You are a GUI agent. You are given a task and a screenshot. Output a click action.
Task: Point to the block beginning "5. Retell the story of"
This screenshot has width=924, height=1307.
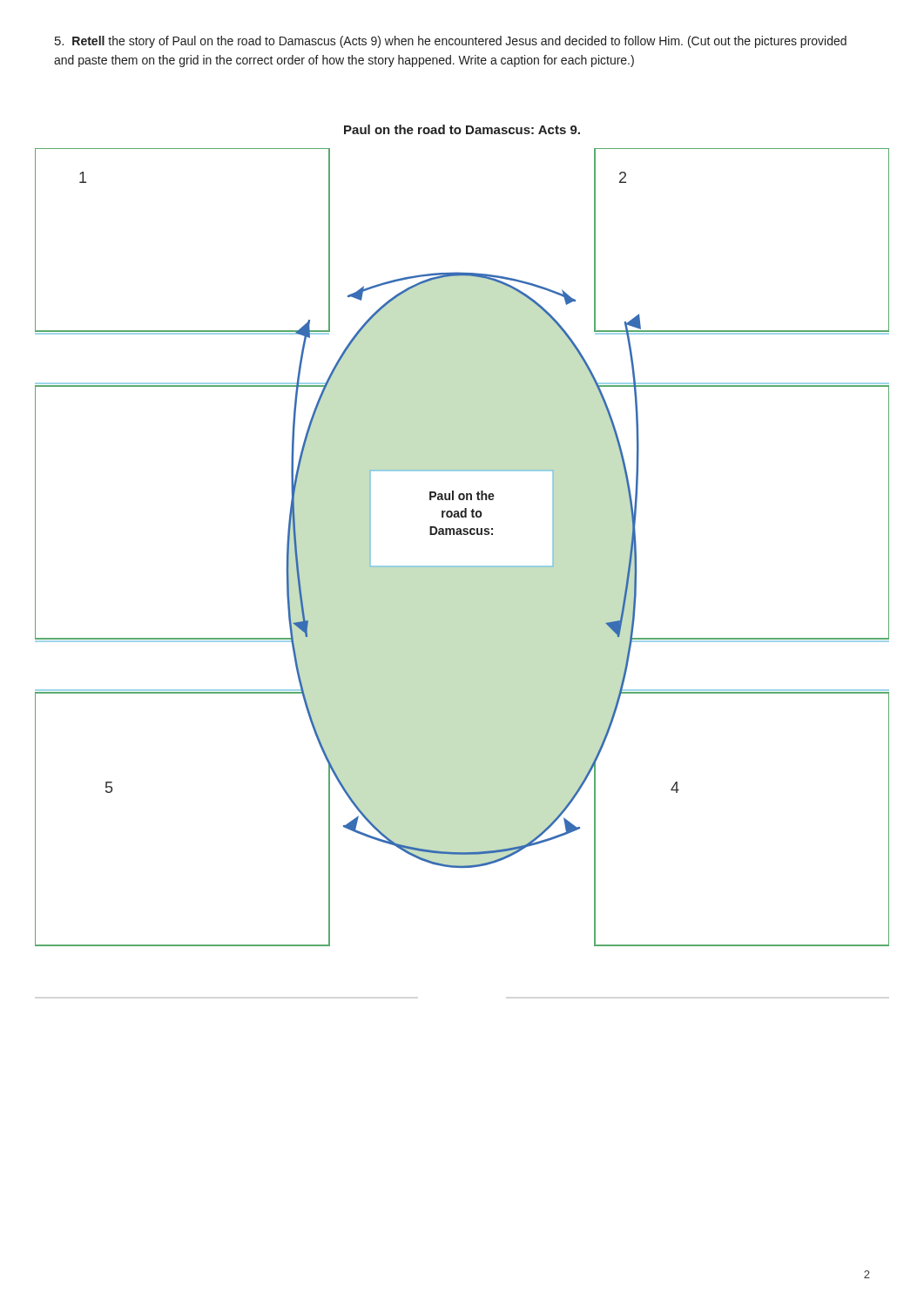point(450,50)
